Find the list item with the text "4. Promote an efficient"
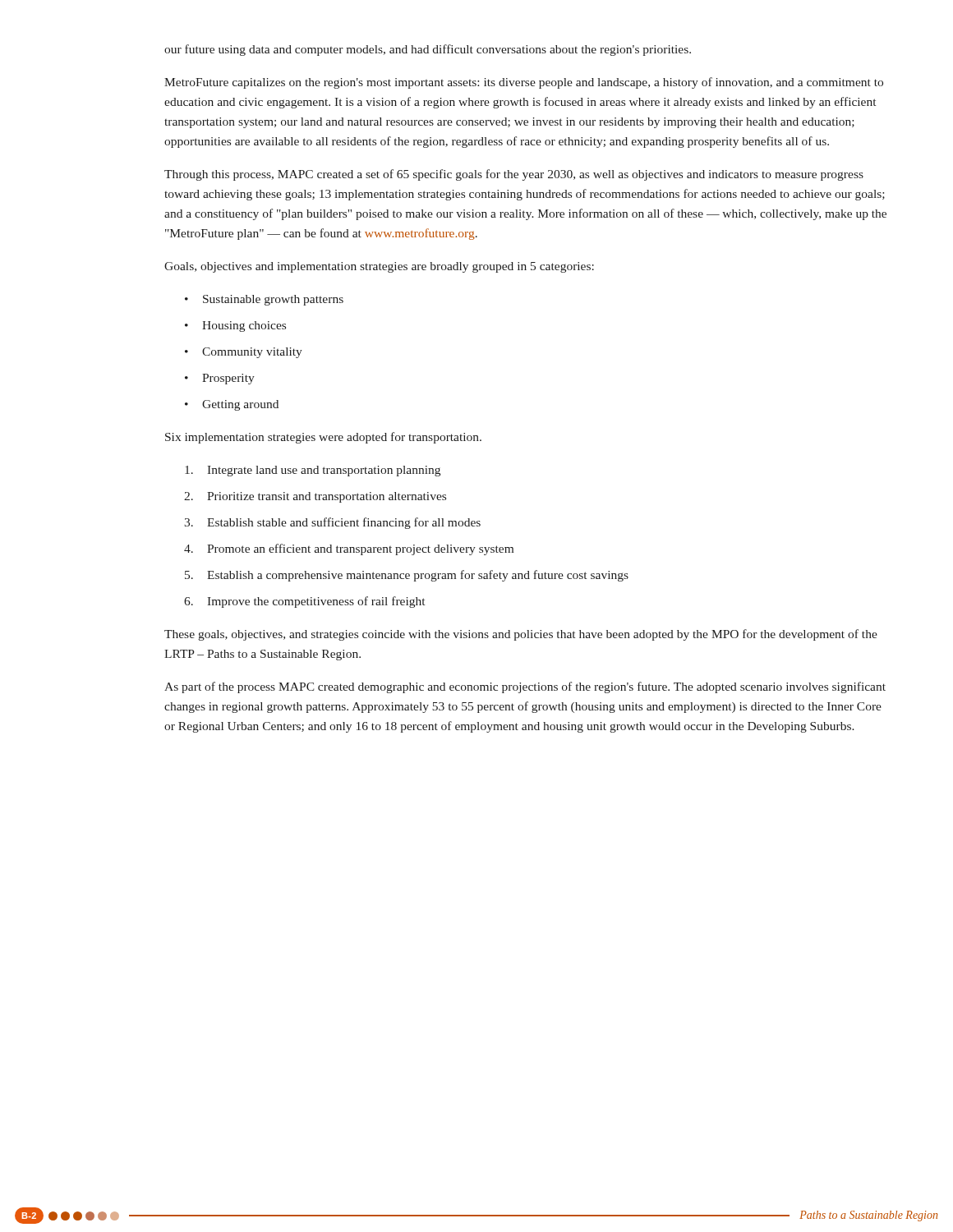 click(x=349, y=549)
